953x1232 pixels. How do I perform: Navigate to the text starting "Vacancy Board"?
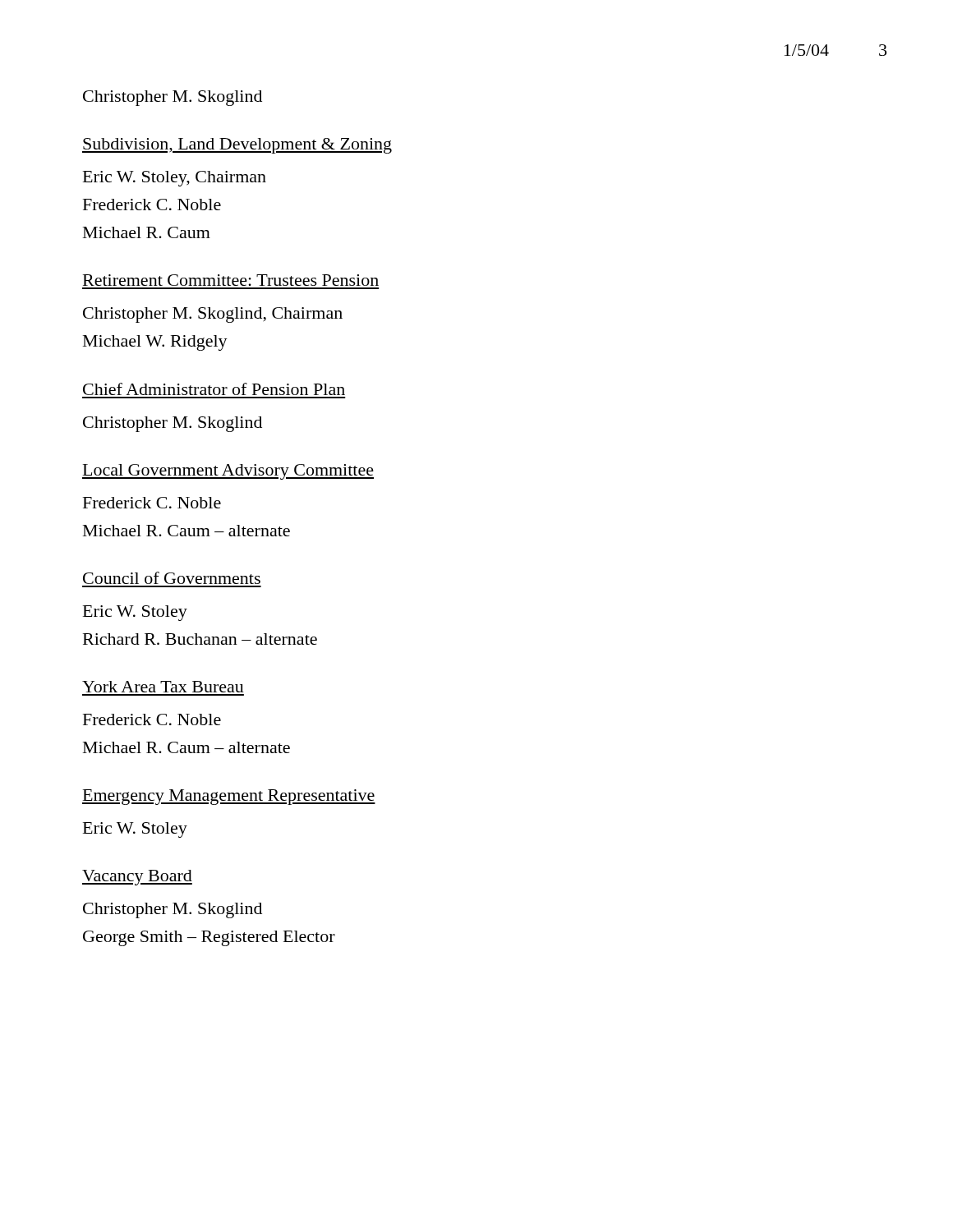(137, 875)
